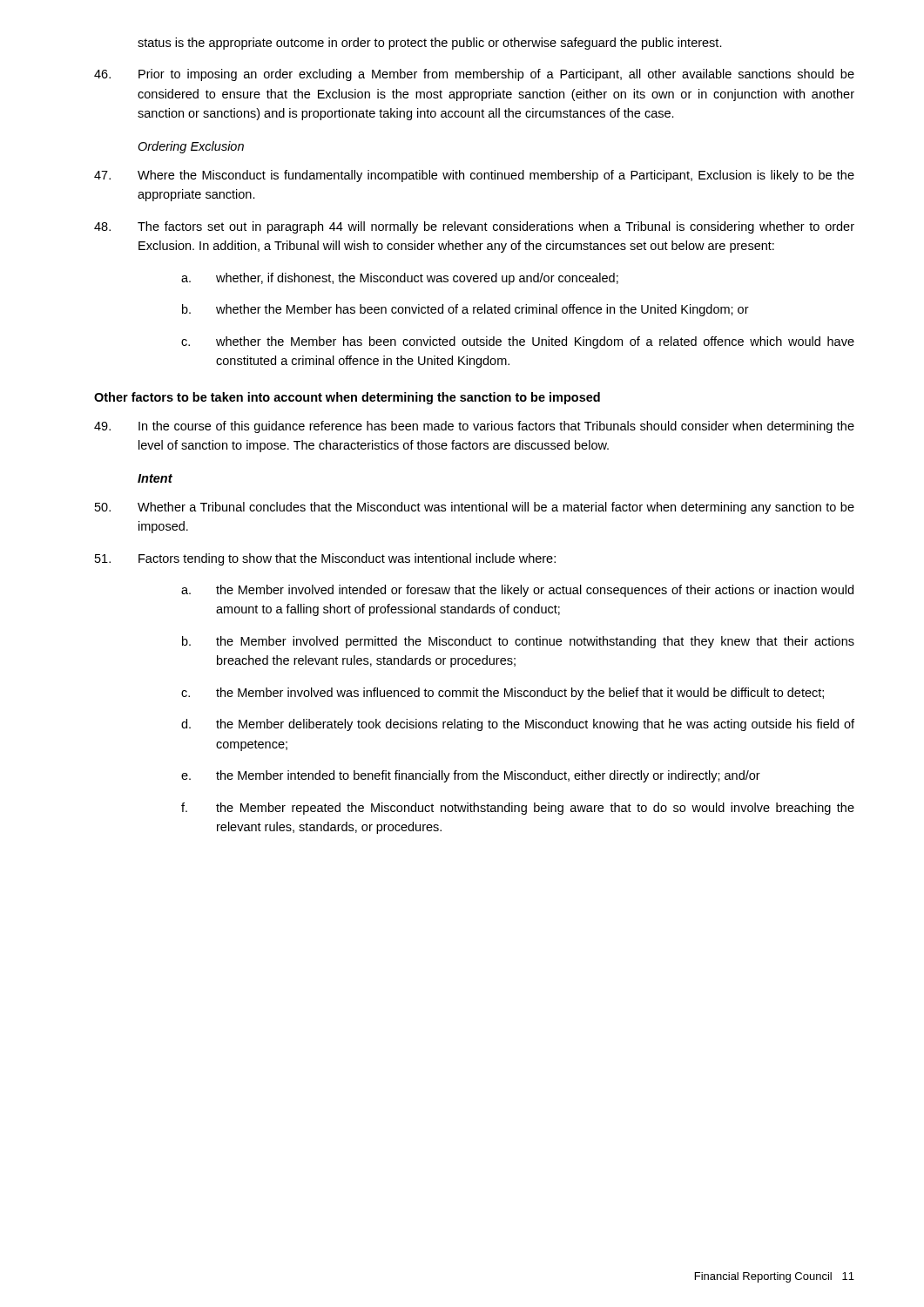Point to the block beginning "f. the Member repeated the Misconduct"
Image resolution: width=924 pixels, height=1307 pixels.
(518, 817)
